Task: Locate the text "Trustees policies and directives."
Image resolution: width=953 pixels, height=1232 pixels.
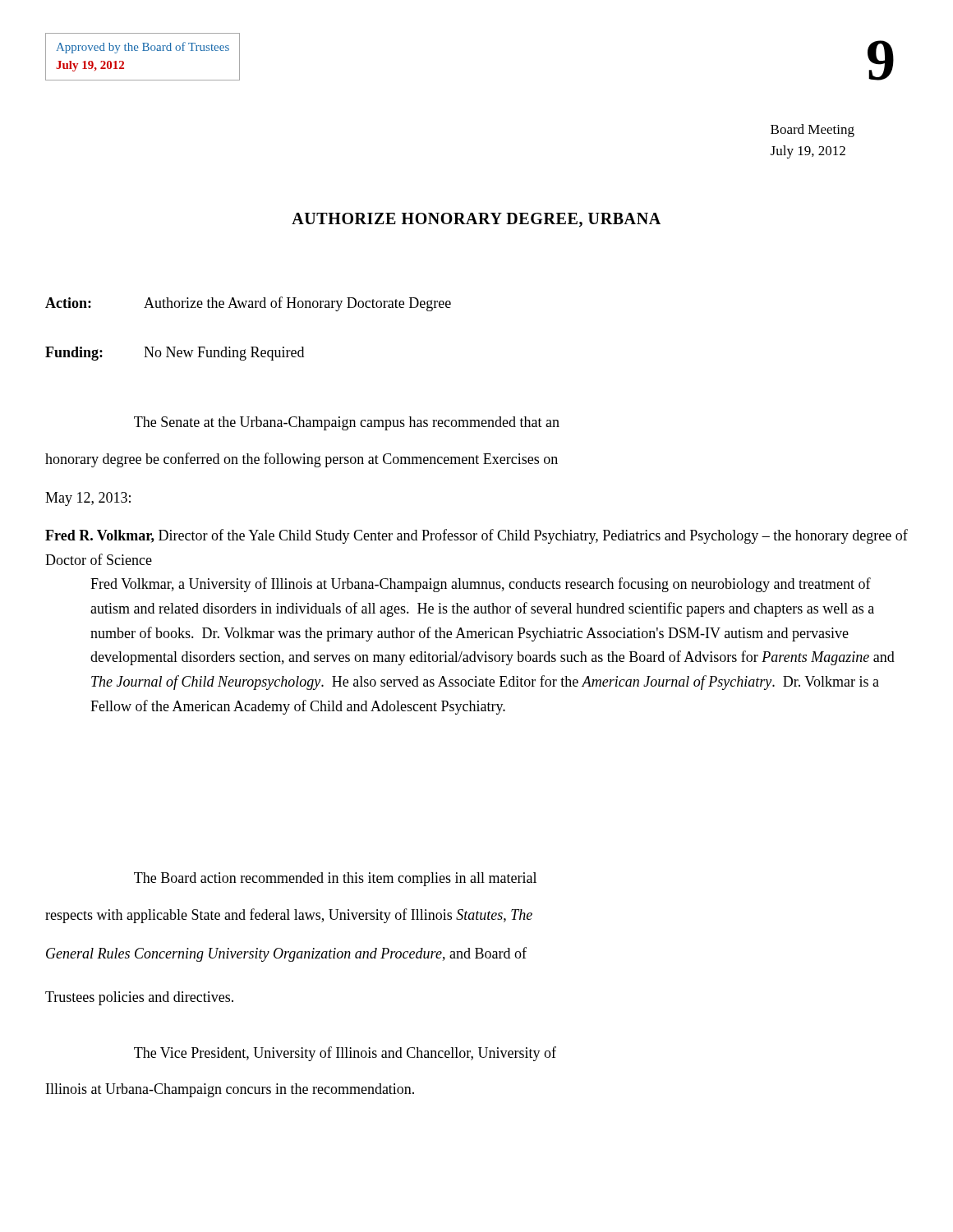Action: pos(140,997)
